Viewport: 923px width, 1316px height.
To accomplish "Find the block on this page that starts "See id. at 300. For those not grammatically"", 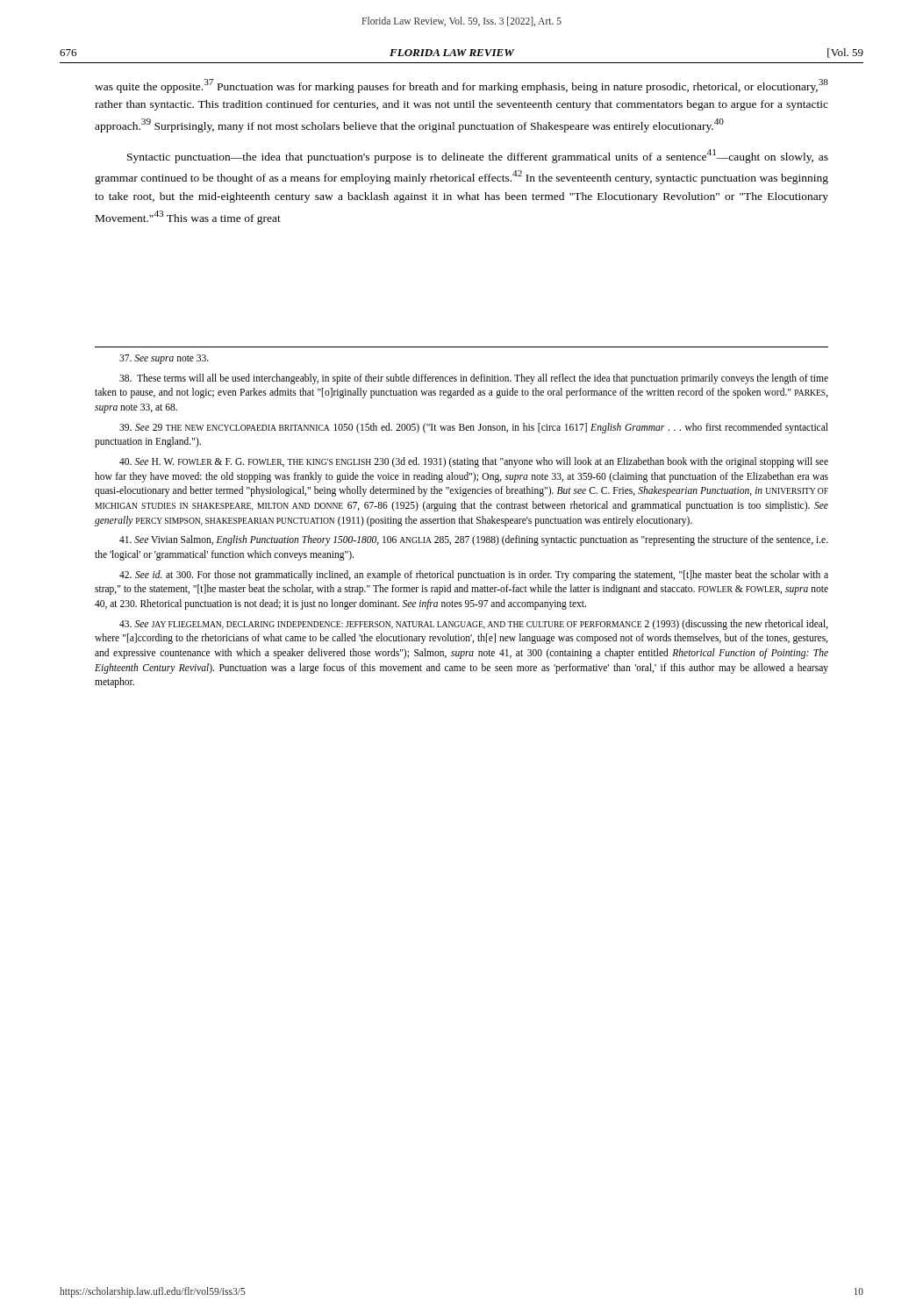I will [462, 589].
